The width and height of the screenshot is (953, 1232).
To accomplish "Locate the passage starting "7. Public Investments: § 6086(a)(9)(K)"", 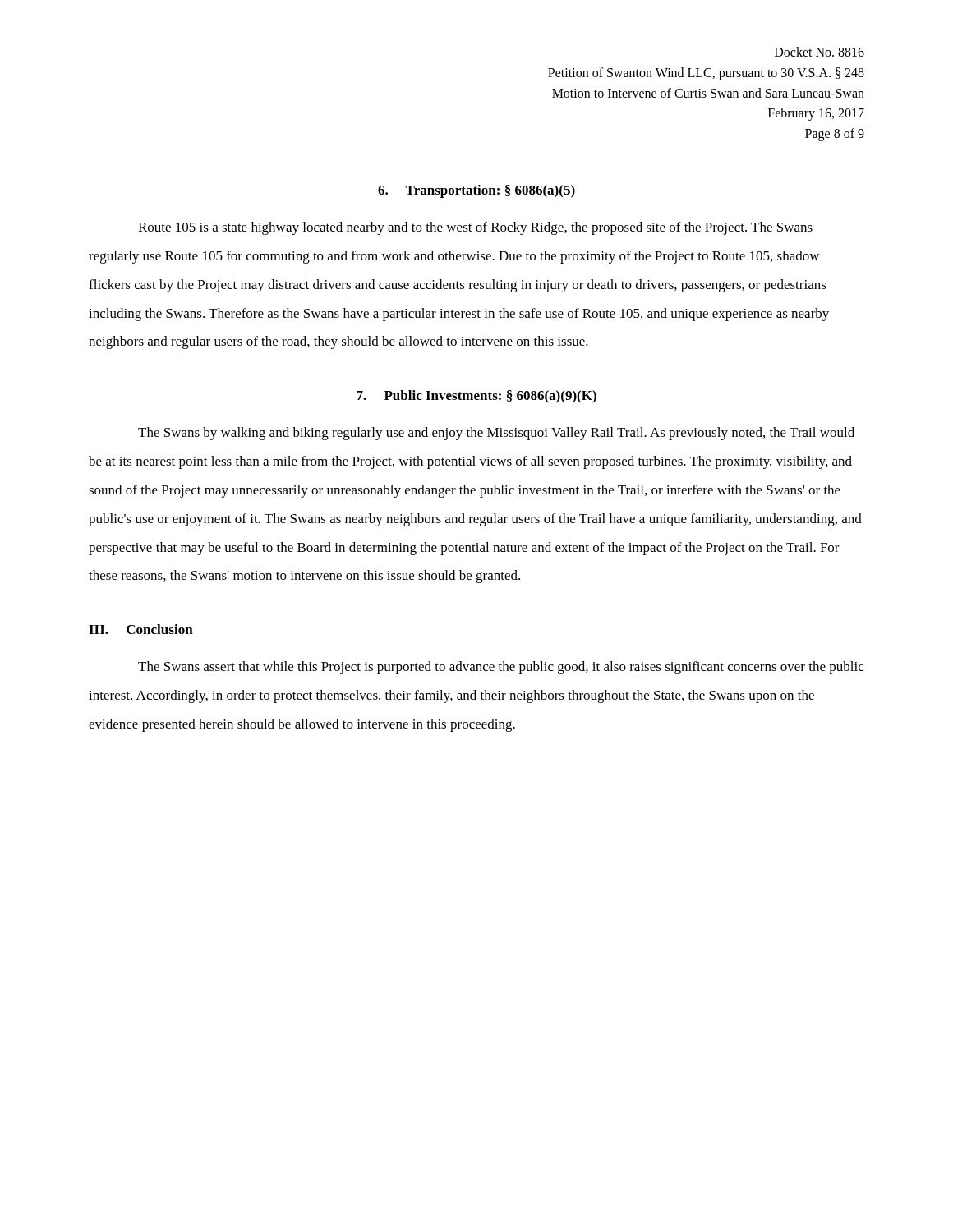I will click(476, 396).
